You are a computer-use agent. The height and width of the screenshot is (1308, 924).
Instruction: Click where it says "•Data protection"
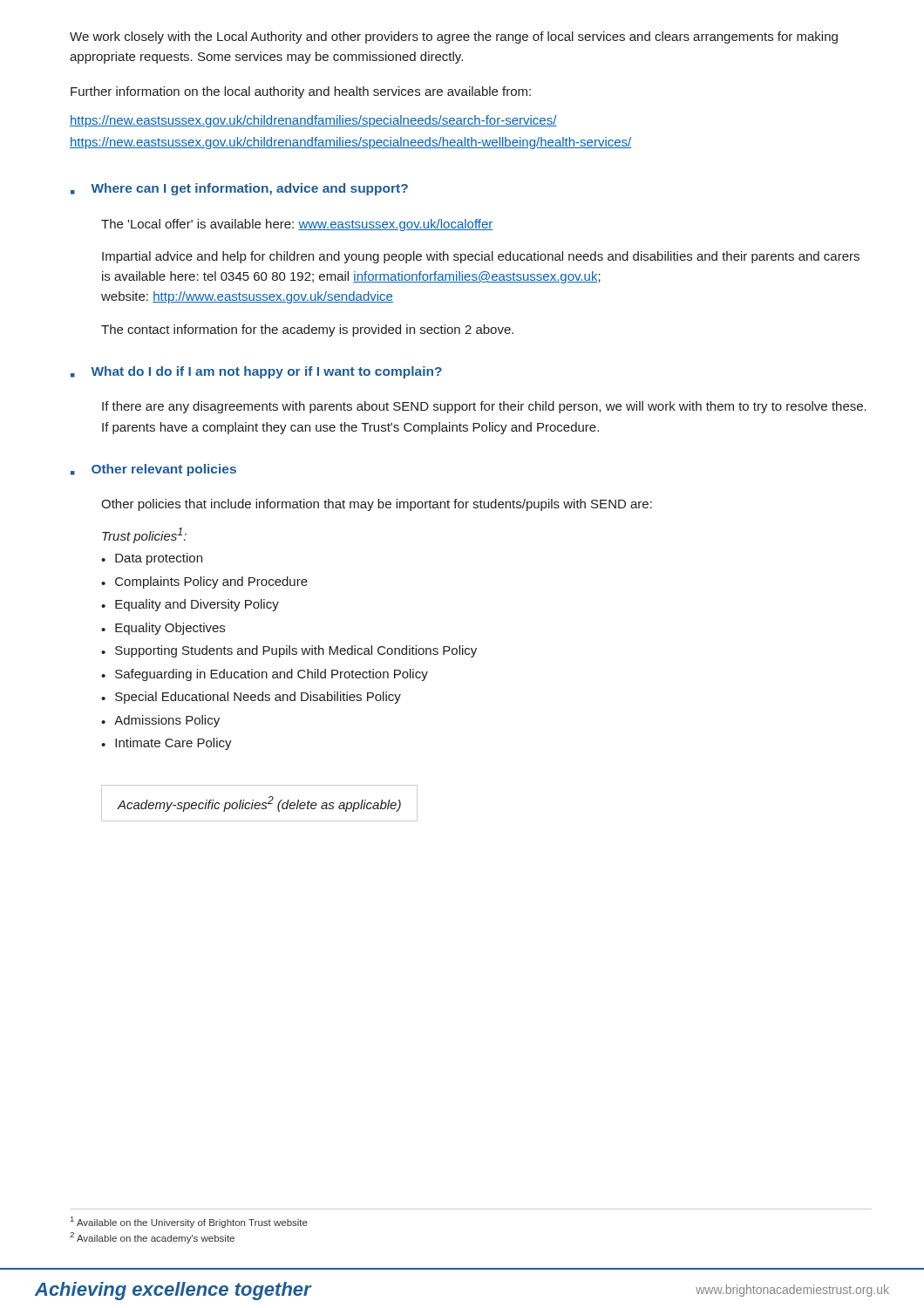click(152, 560)
